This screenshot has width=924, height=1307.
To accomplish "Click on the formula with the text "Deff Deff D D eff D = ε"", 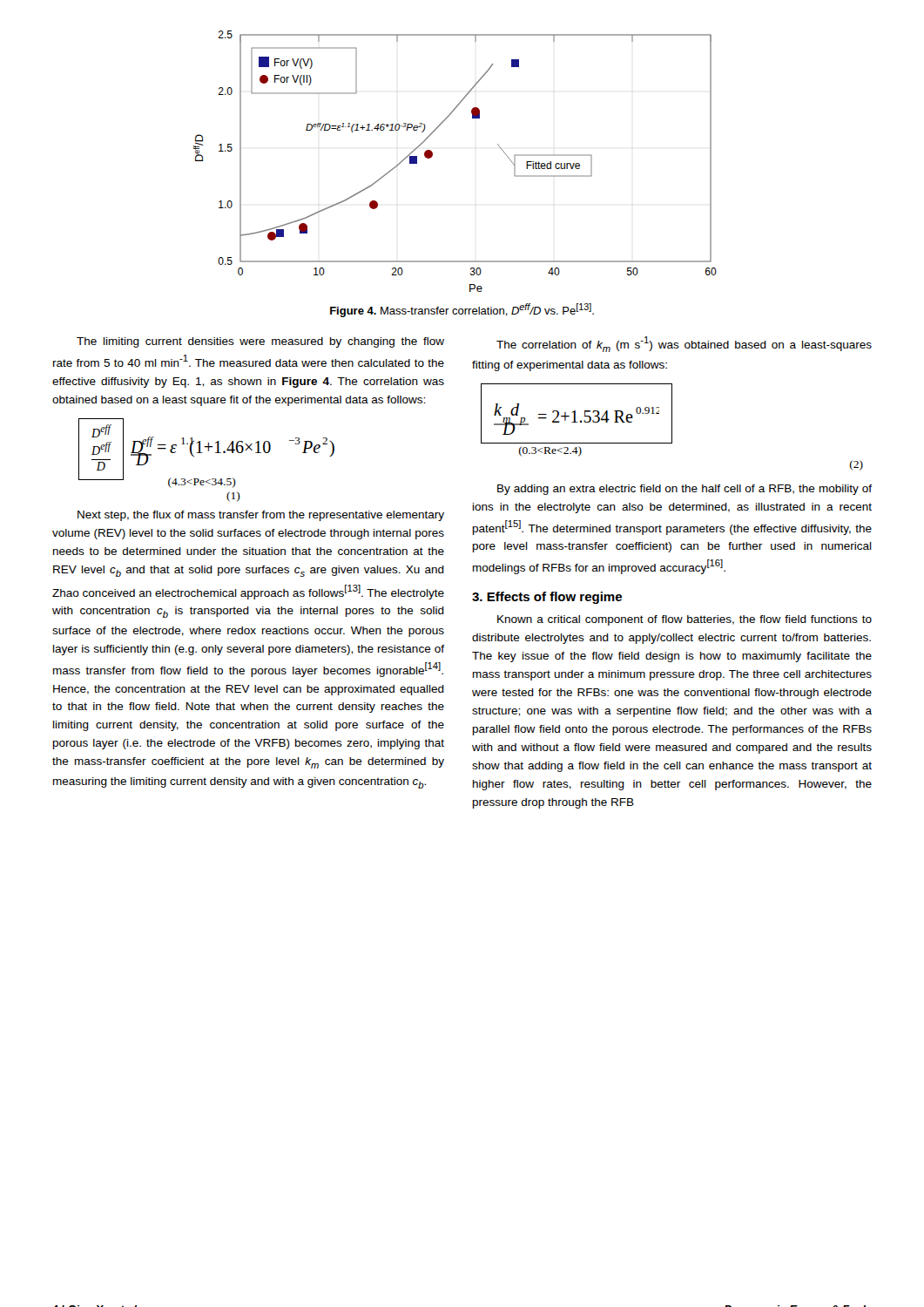I will [x=261, y=460].
